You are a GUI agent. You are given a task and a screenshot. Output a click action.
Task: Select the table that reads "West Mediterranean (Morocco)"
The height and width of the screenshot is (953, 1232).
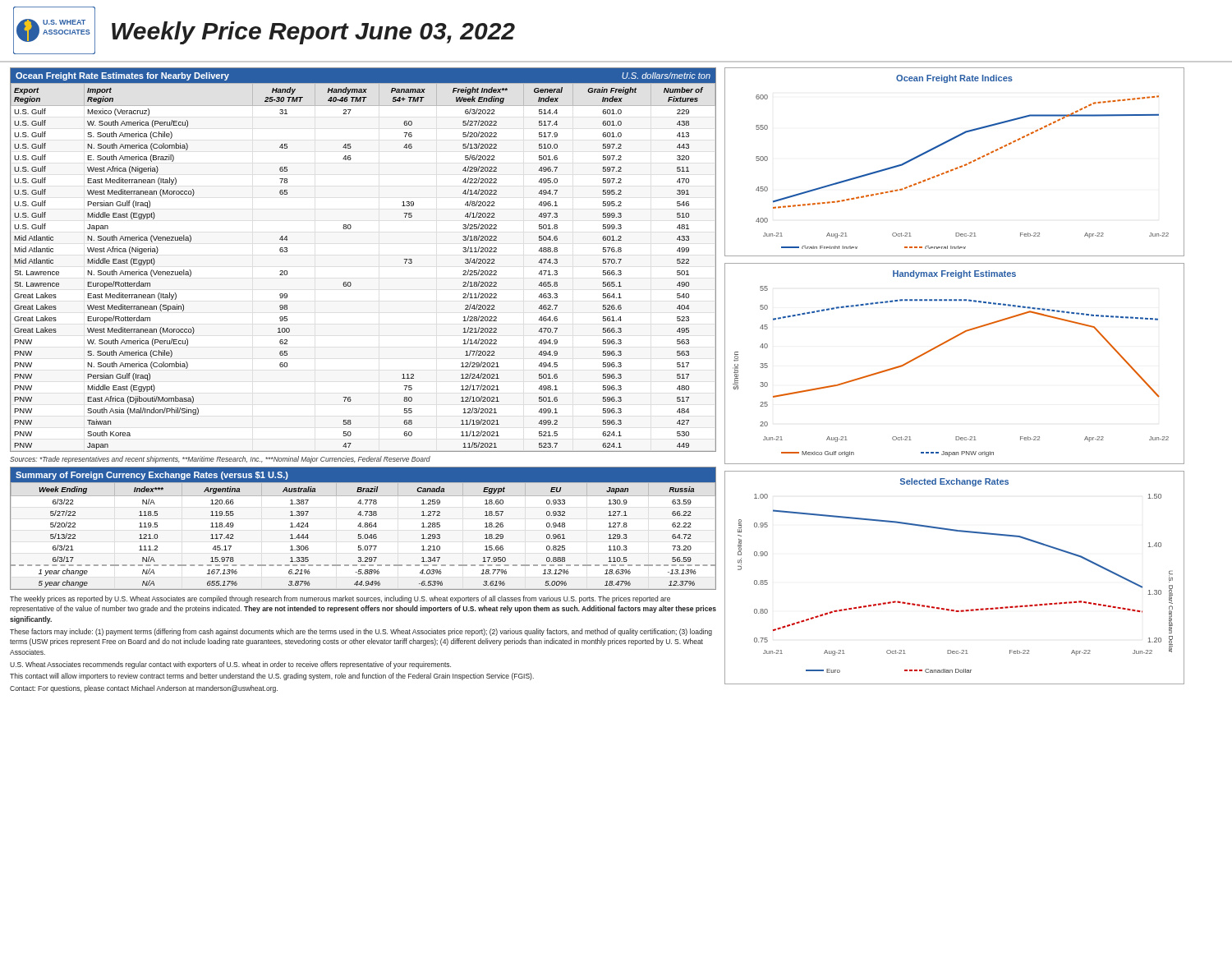(363, 260)
